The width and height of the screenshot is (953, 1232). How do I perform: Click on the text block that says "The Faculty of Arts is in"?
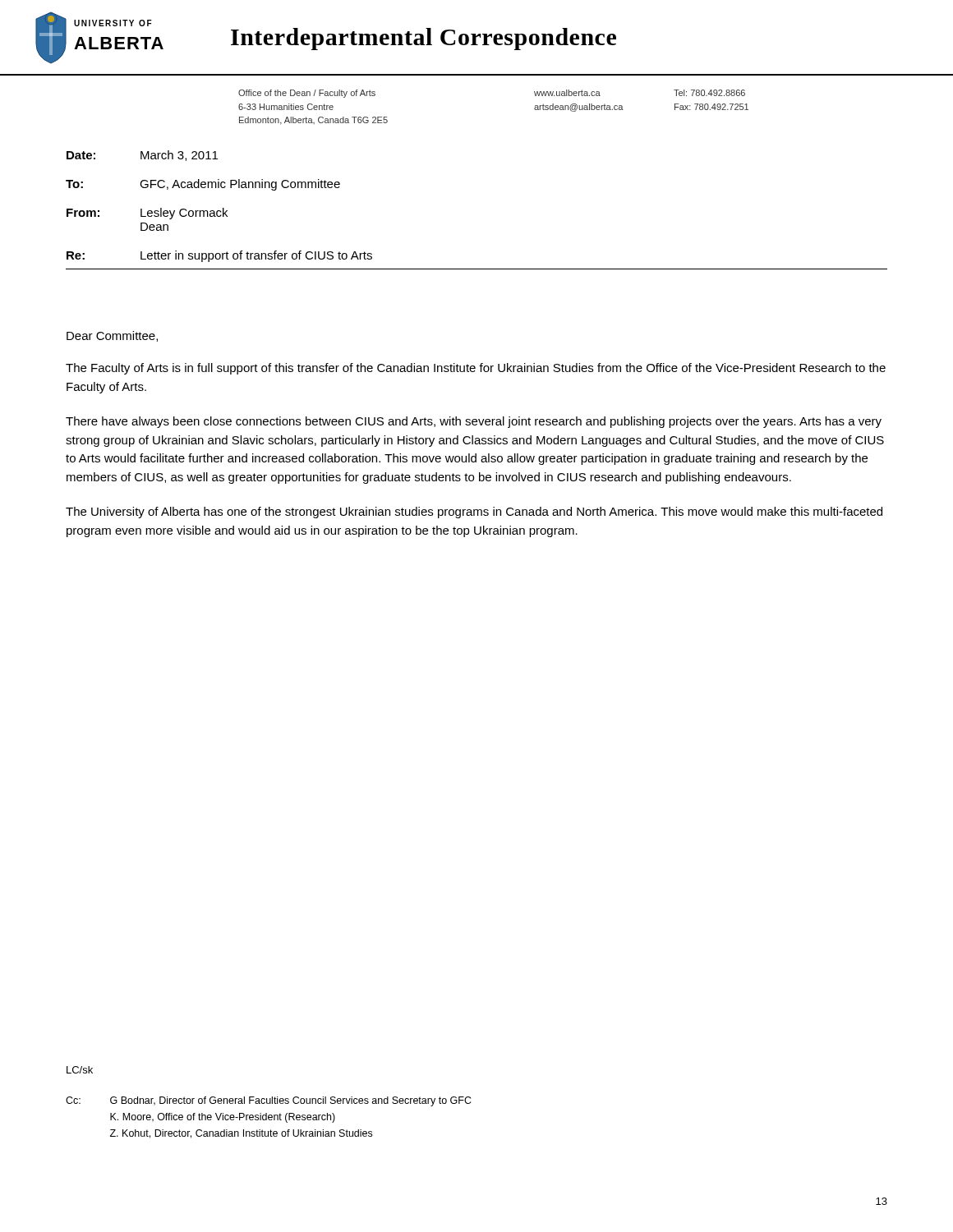(x=476, y=377)
